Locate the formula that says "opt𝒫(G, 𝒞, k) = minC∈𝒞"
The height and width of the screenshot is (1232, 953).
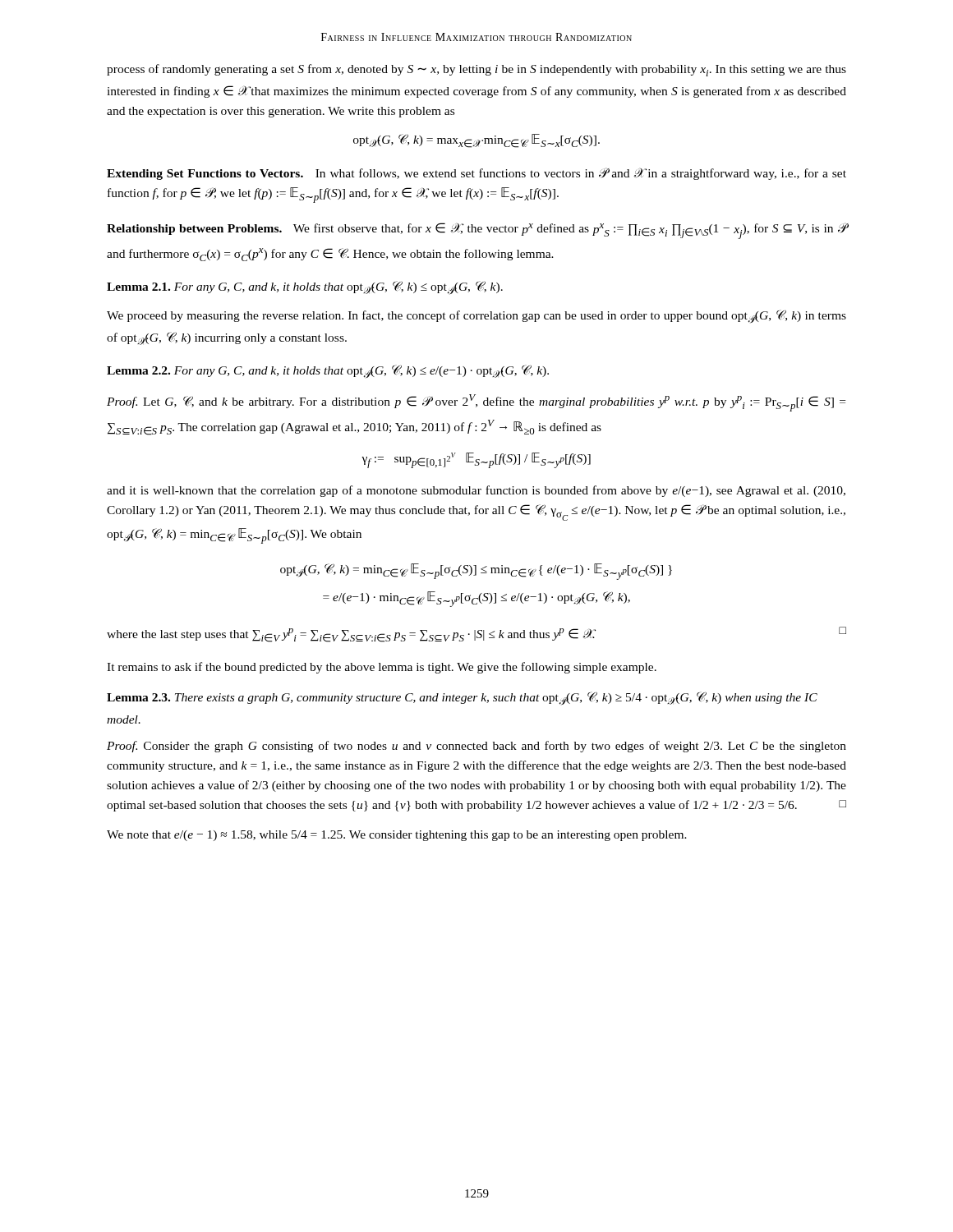tap(476, 585)
